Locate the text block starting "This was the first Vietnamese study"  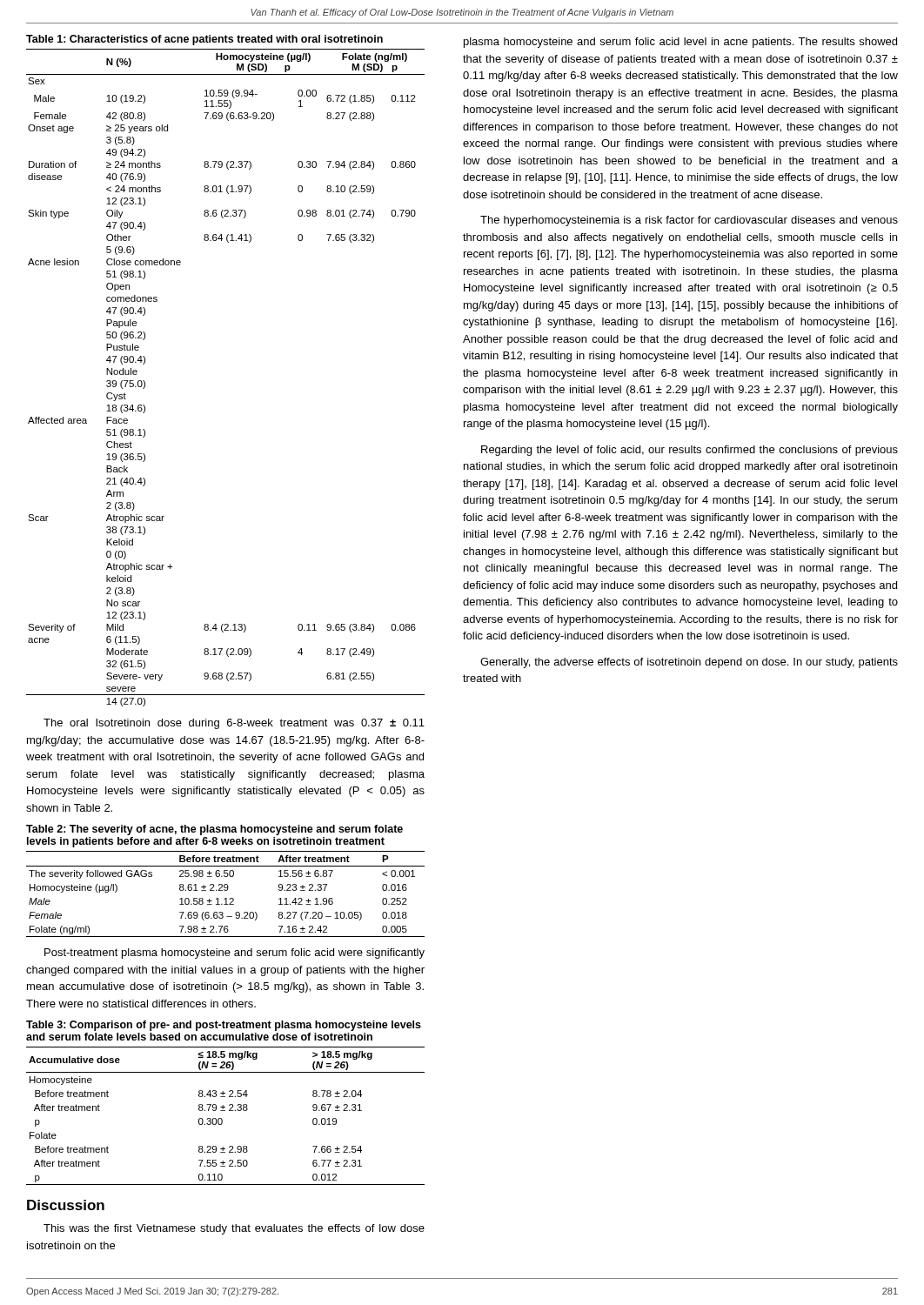tap(225, 1236)
